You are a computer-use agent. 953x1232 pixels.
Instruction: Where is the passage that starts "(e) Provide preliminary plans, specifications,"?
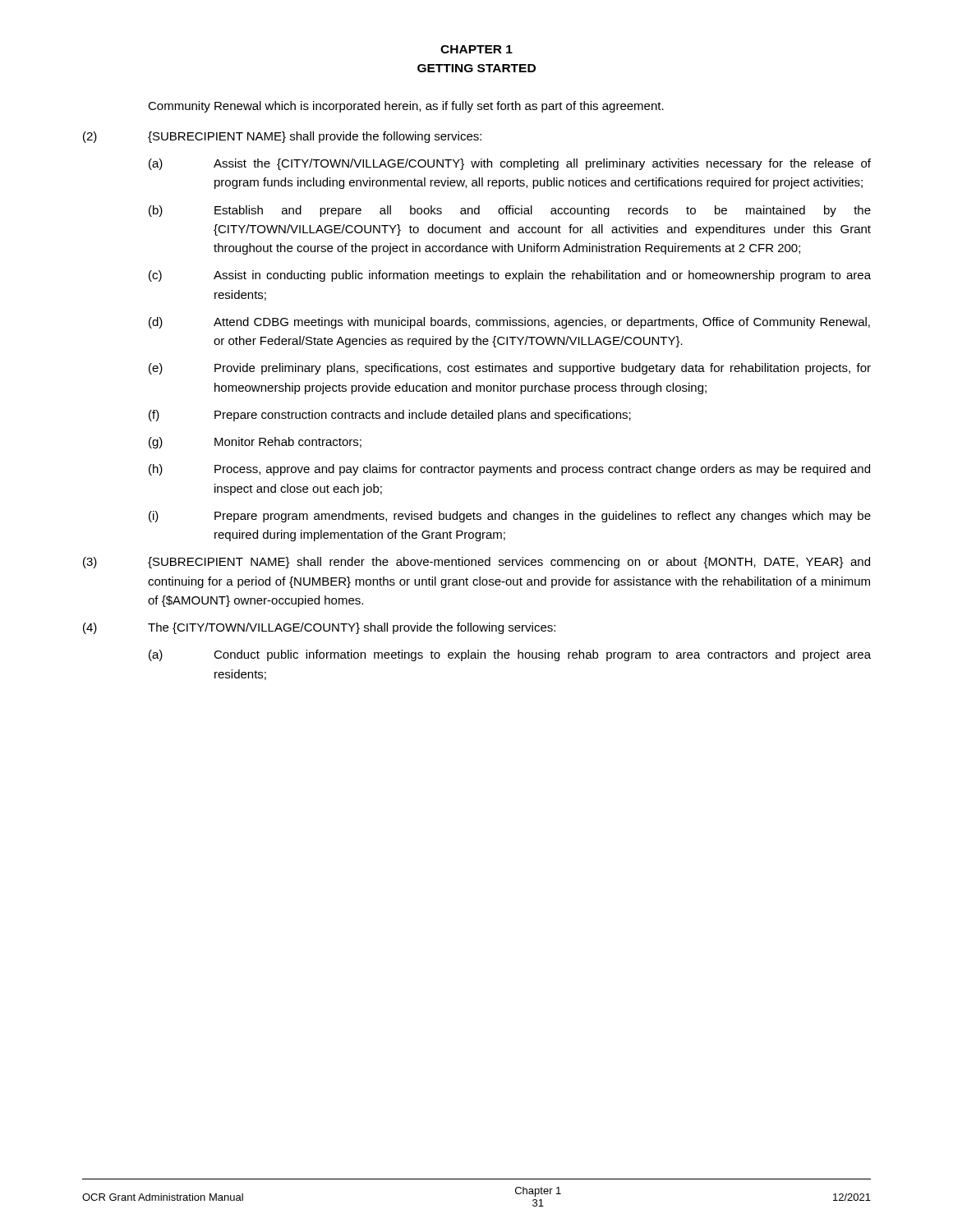[x=509, y=377]
